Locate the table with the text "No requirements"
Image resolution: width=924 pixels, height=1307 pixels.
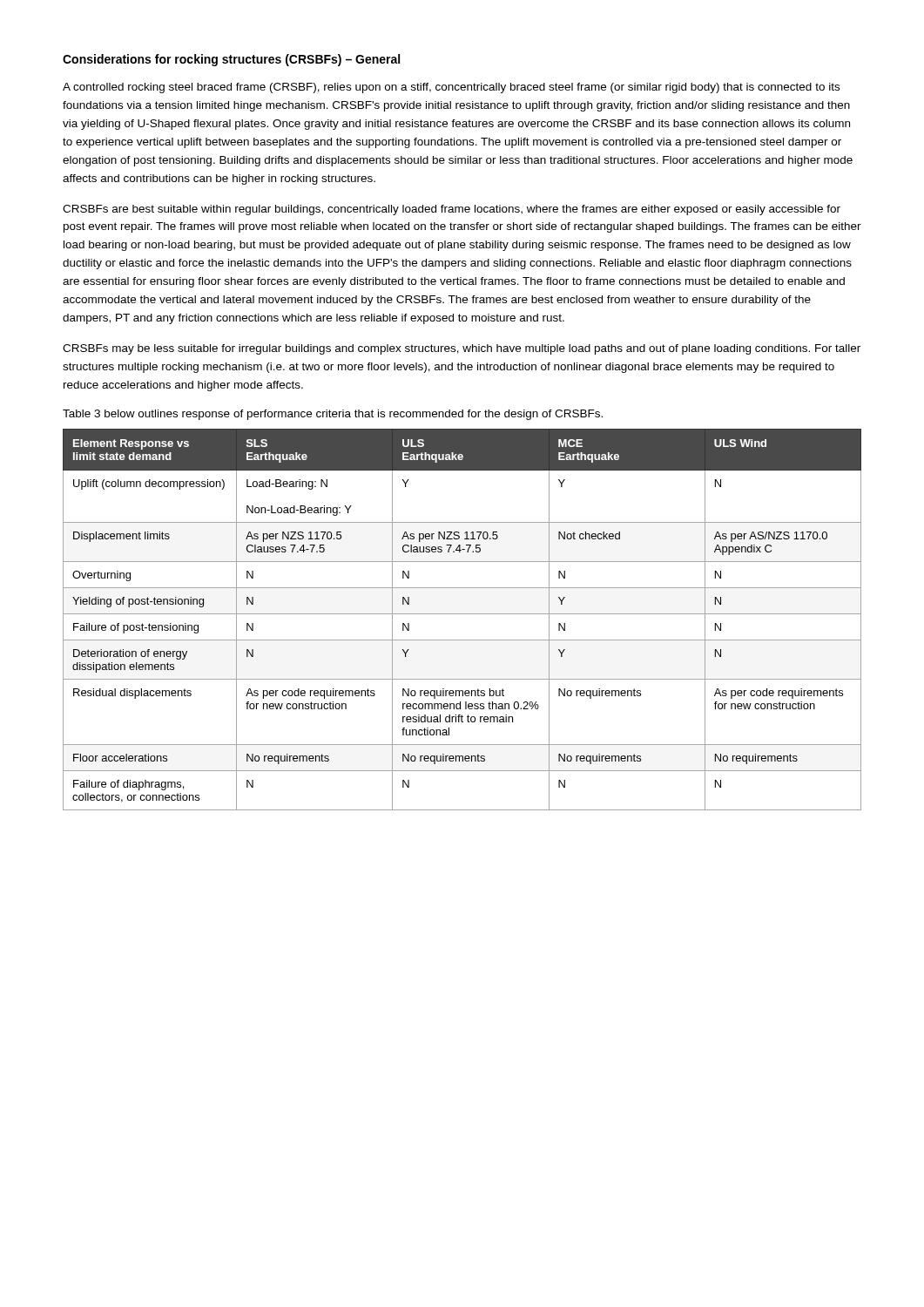pos(462,619)
